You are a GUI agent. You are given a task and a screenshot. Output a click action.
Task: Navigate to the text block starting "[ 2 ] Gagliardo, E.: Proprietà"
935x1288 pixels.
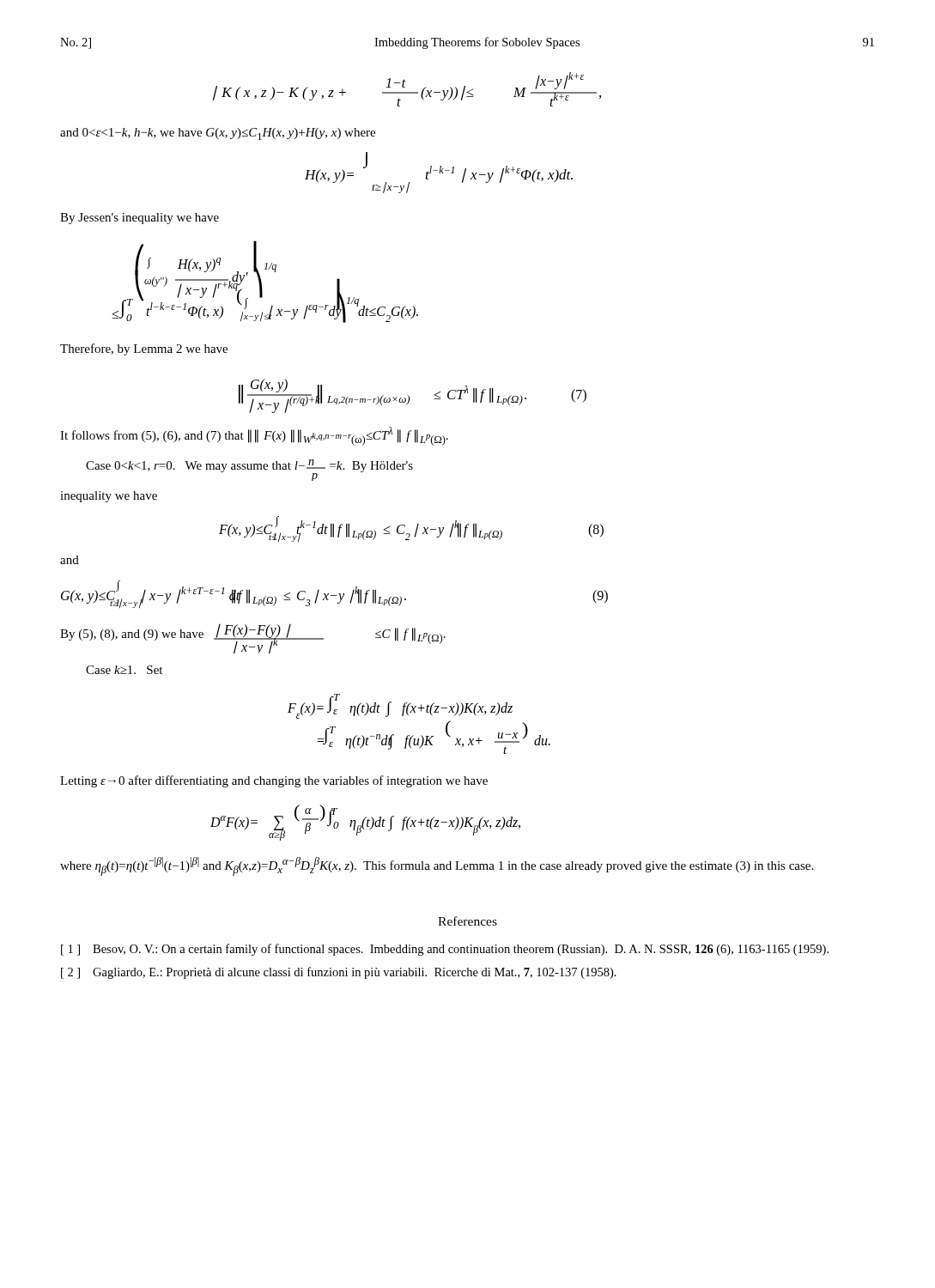coord(339,973)
